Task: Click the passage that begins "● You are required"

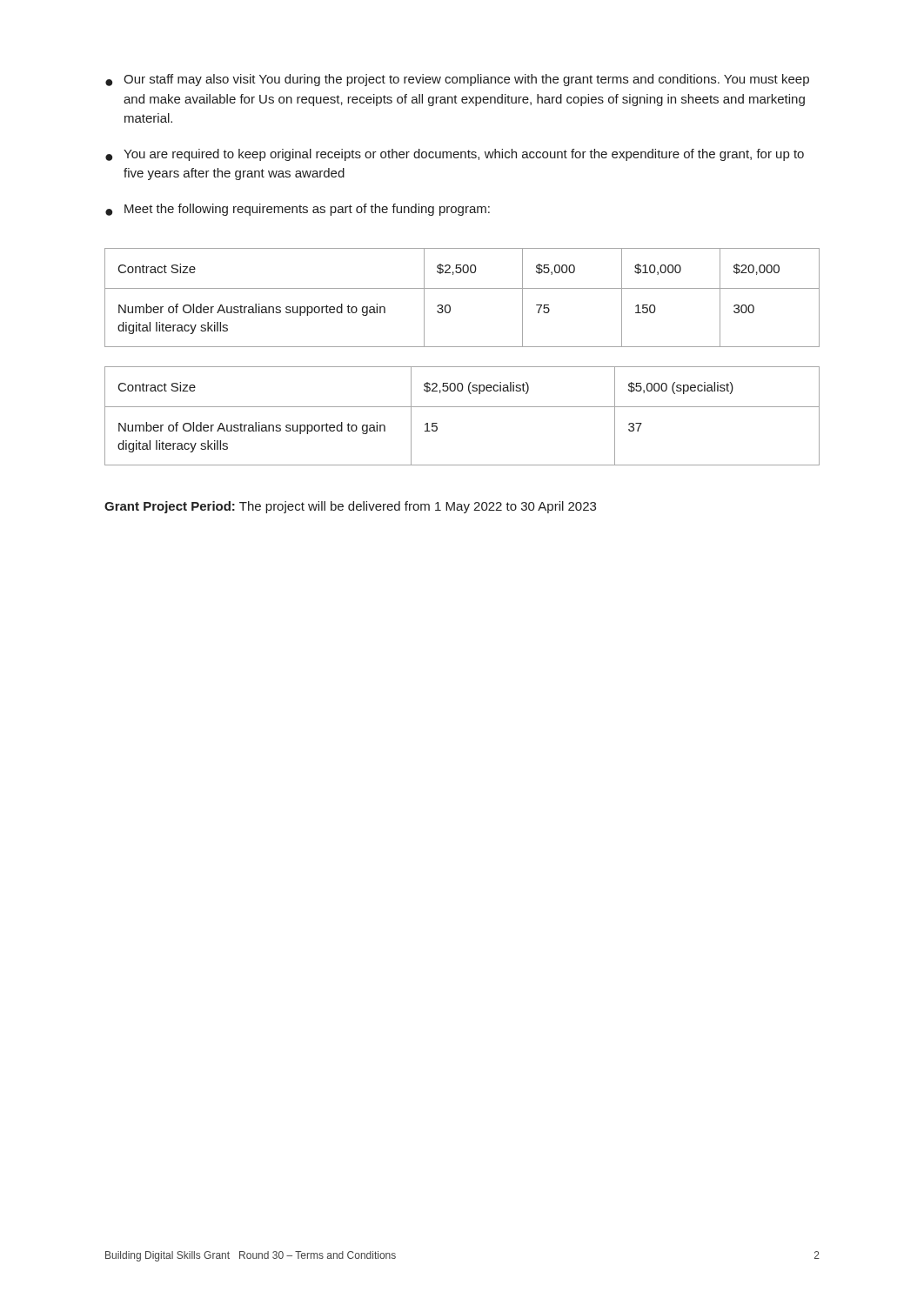Action: pos(462,164)
